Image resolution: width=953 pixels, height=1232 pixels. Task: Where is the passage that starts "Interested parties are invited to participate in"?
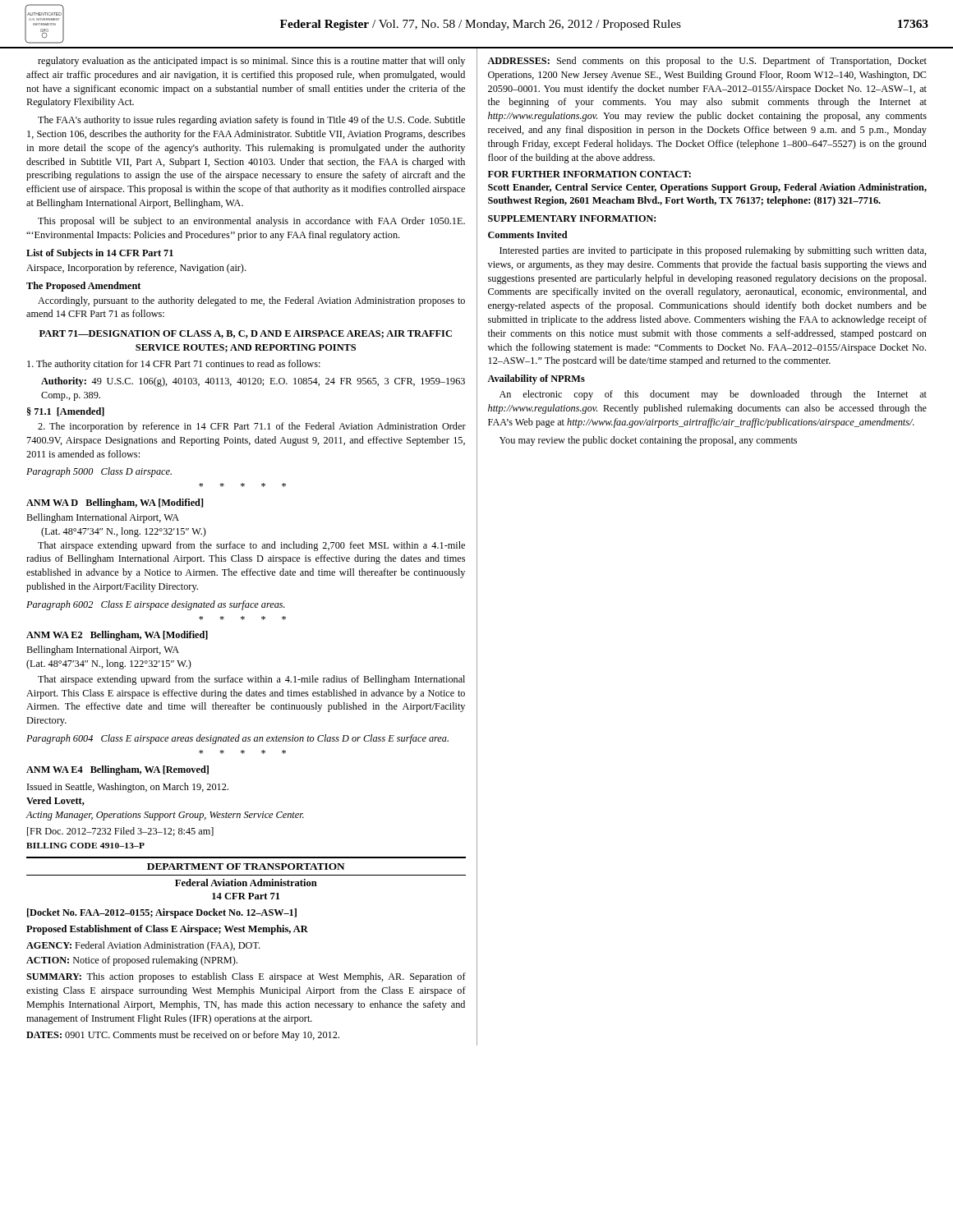[x=707, y=306]
